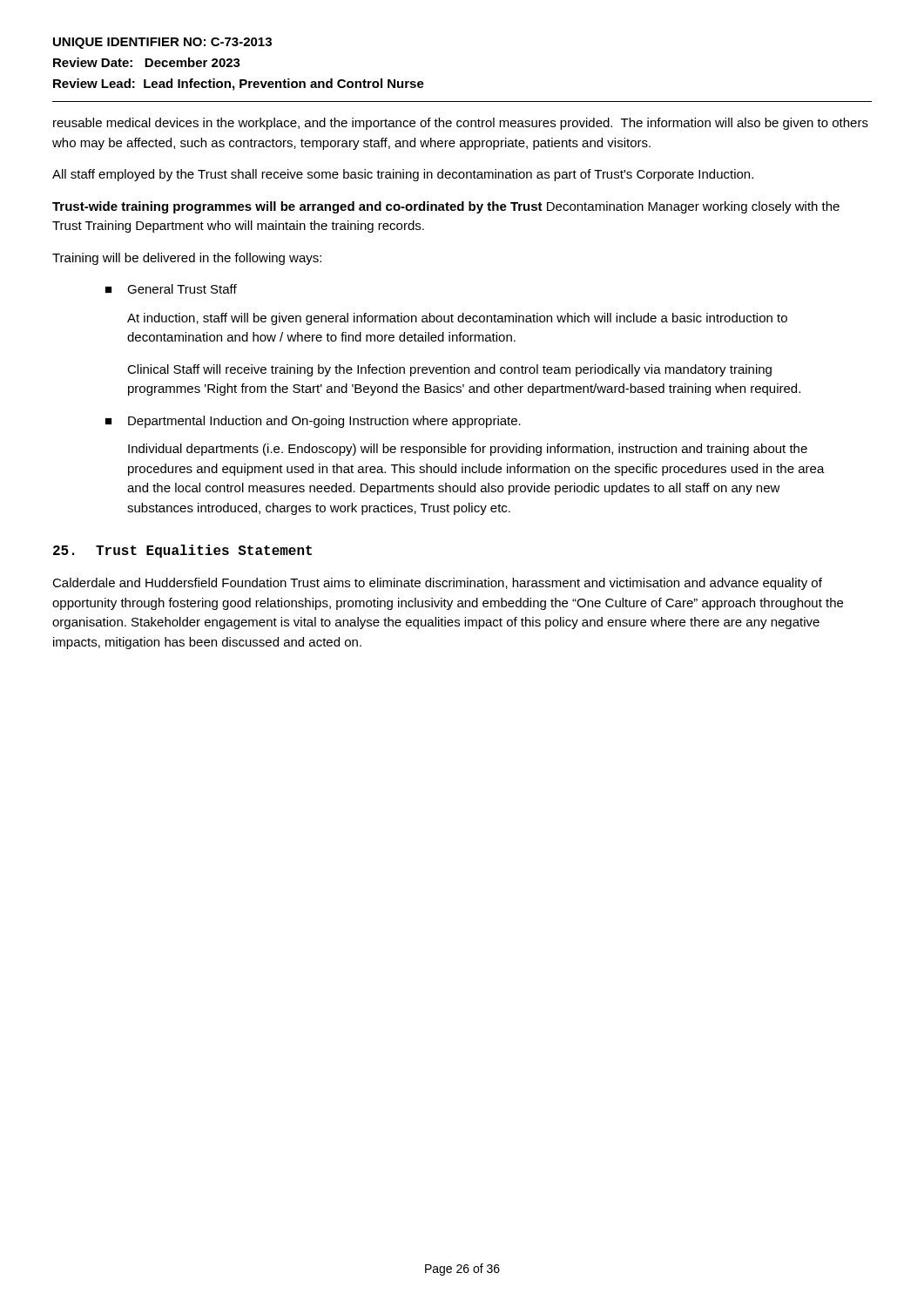Image resolution: width=924 pixels, height=1307 pixels.
Task: Click where it says "25. Trust Equalities Statement"
Action: (x=183, y=552)
